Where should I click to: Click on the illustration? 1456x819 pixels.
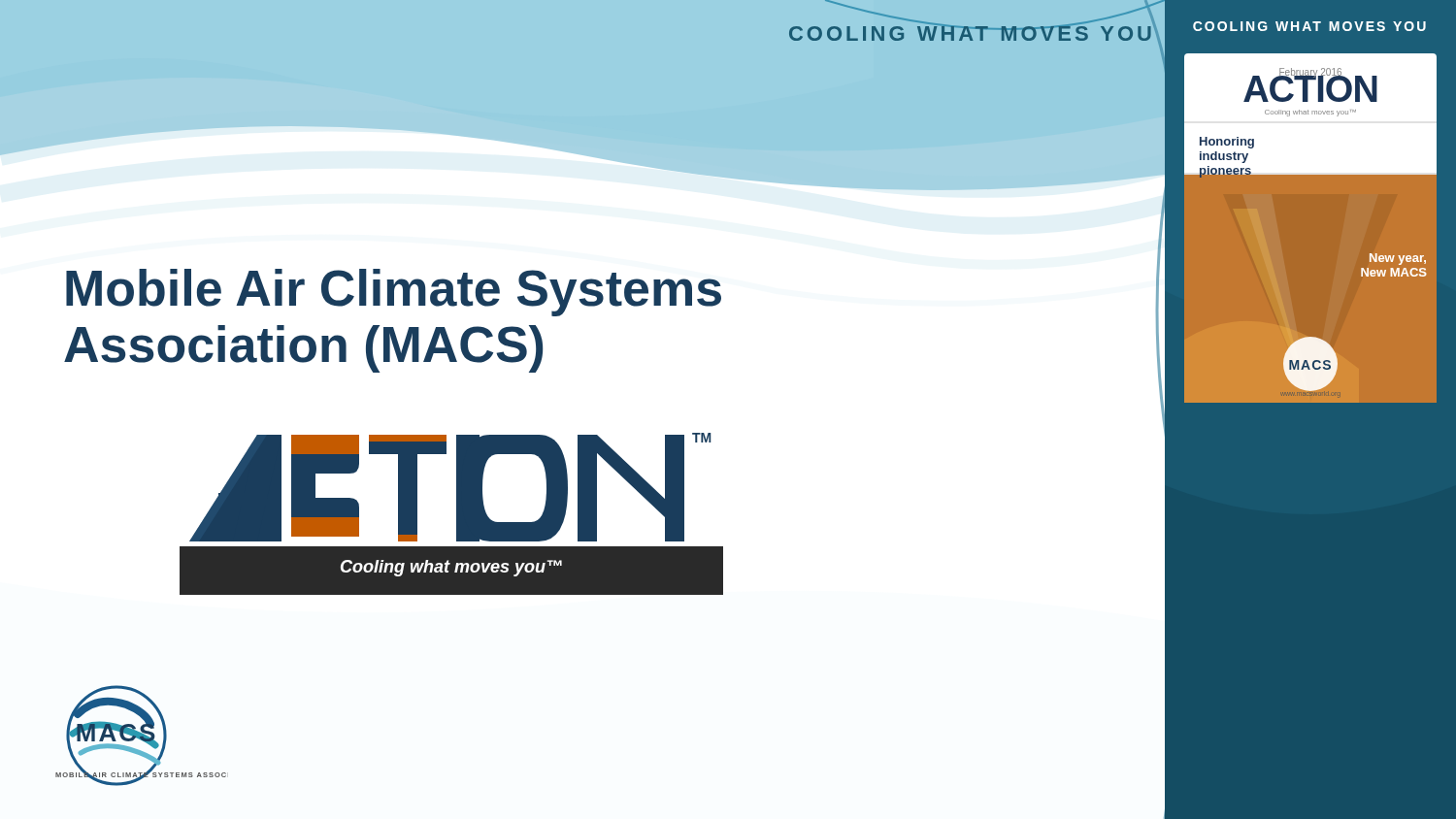[1310, 410]
